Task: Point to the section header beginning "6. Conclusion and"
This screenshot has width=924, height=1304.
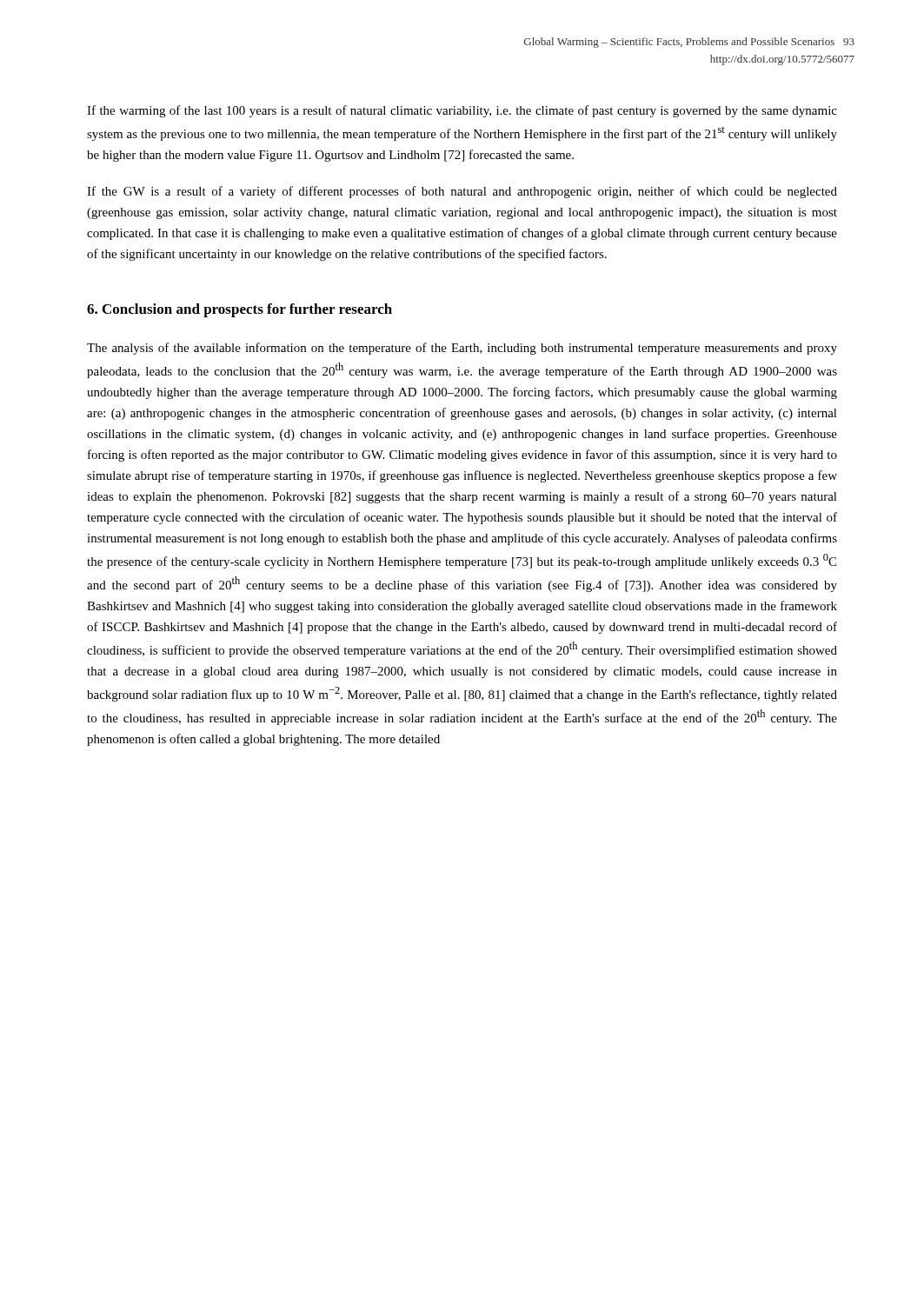Action: point(240,309)
